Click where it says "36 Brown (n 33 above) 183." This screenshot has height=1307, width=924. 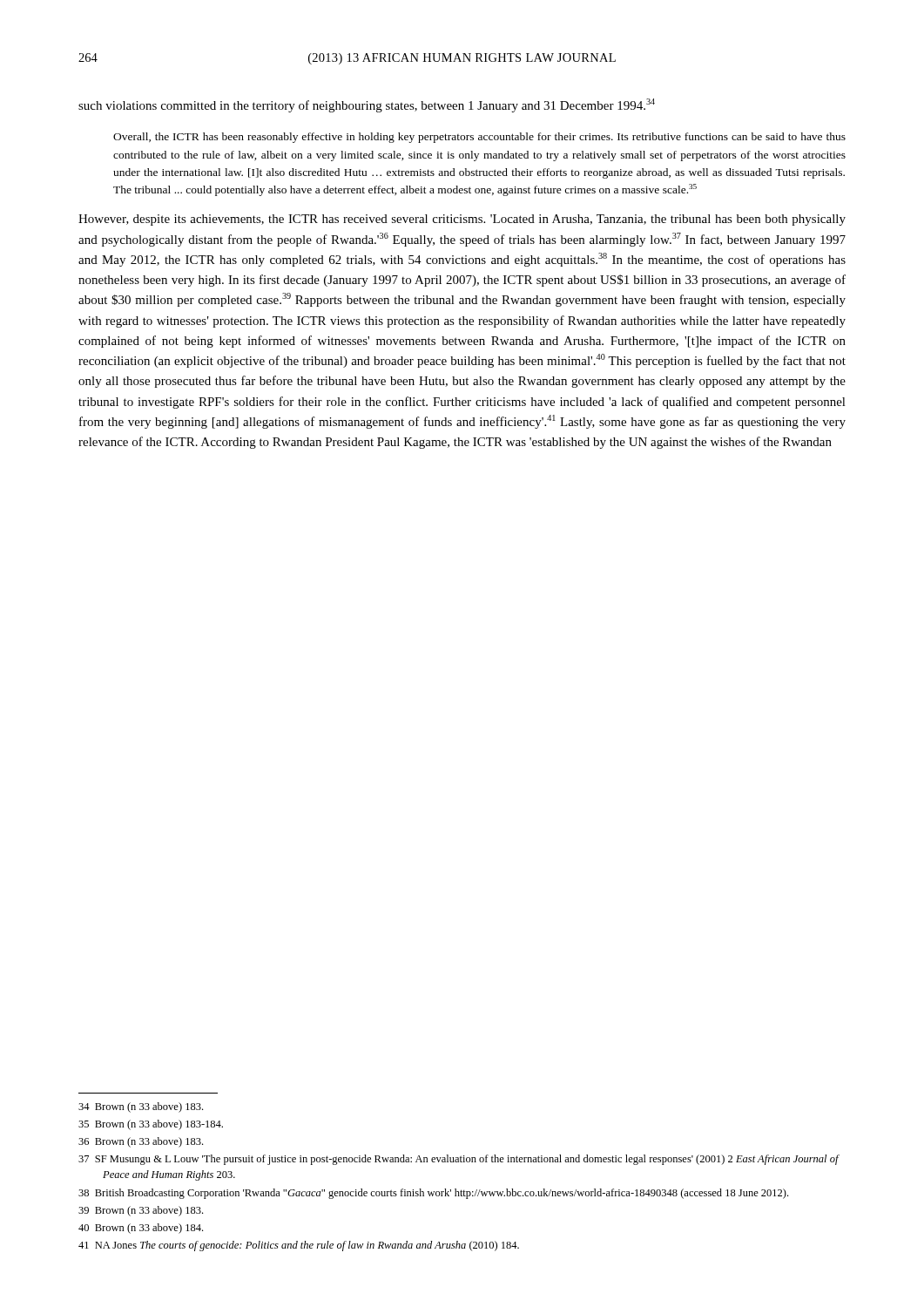[x=141, y=1142]
